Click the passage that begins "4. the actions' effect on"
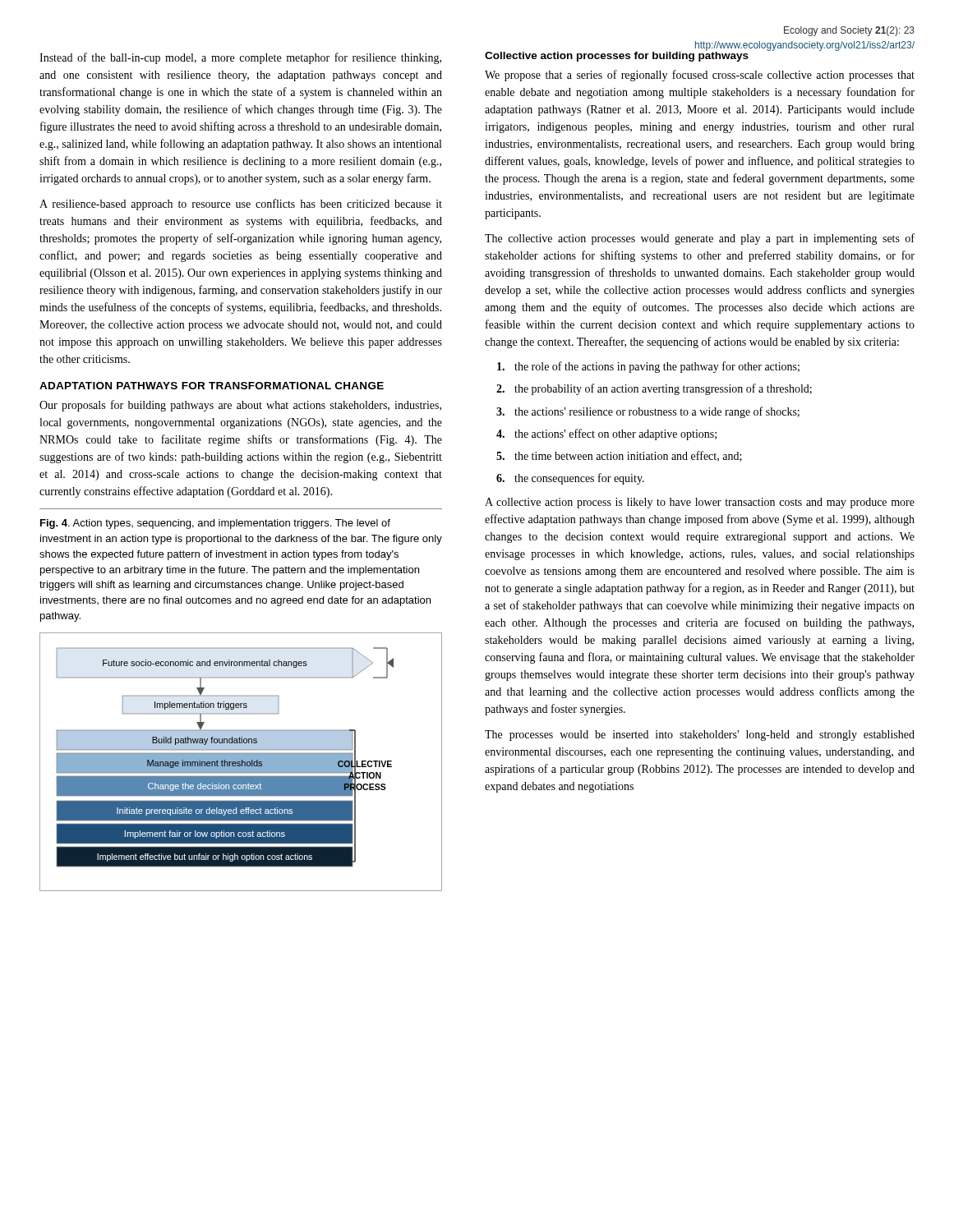The height and width of the screenshot is (1232, 954). coord(704,435)
